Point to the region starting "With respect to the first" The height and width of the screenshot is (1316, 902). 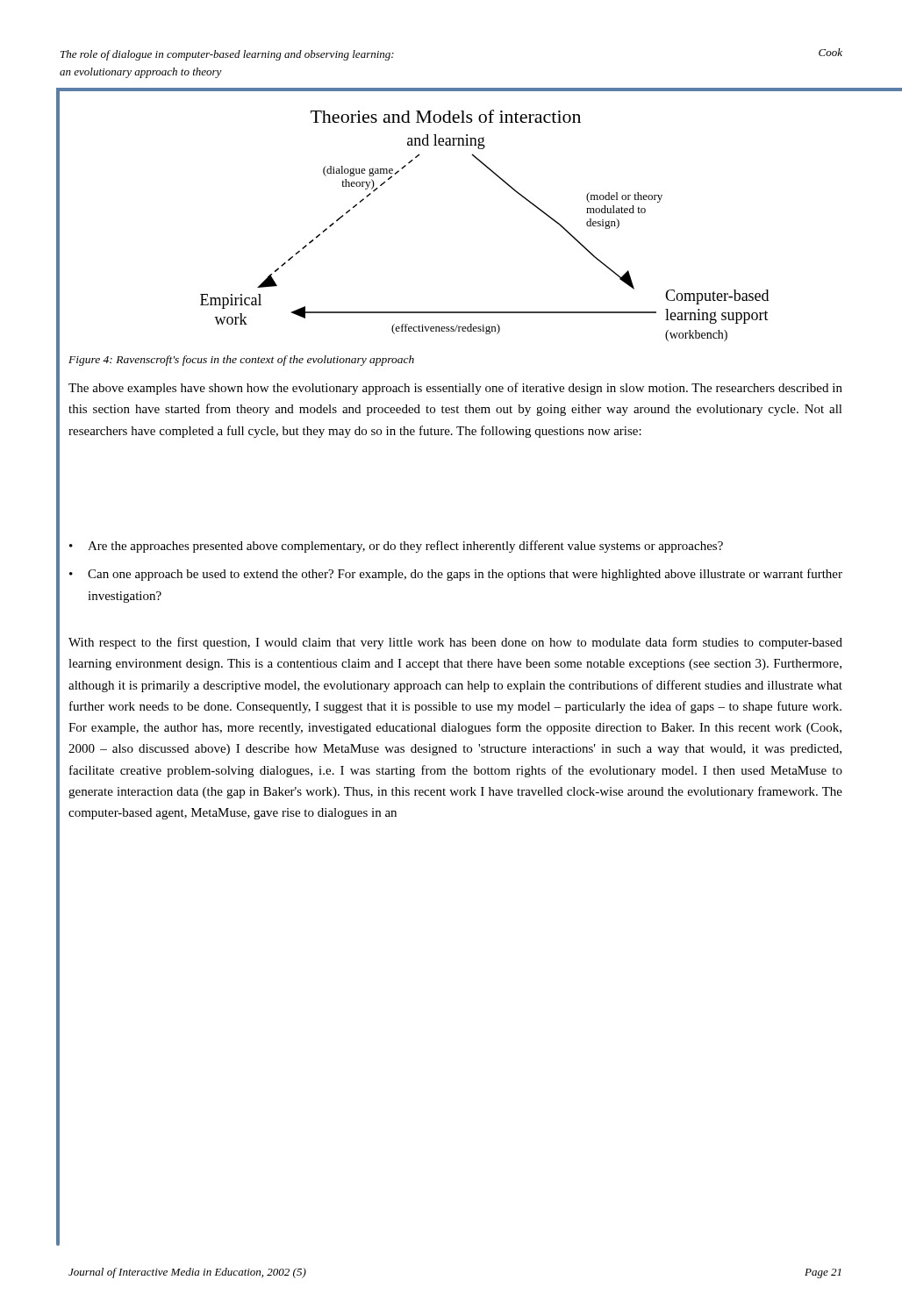tap(455, 728)
